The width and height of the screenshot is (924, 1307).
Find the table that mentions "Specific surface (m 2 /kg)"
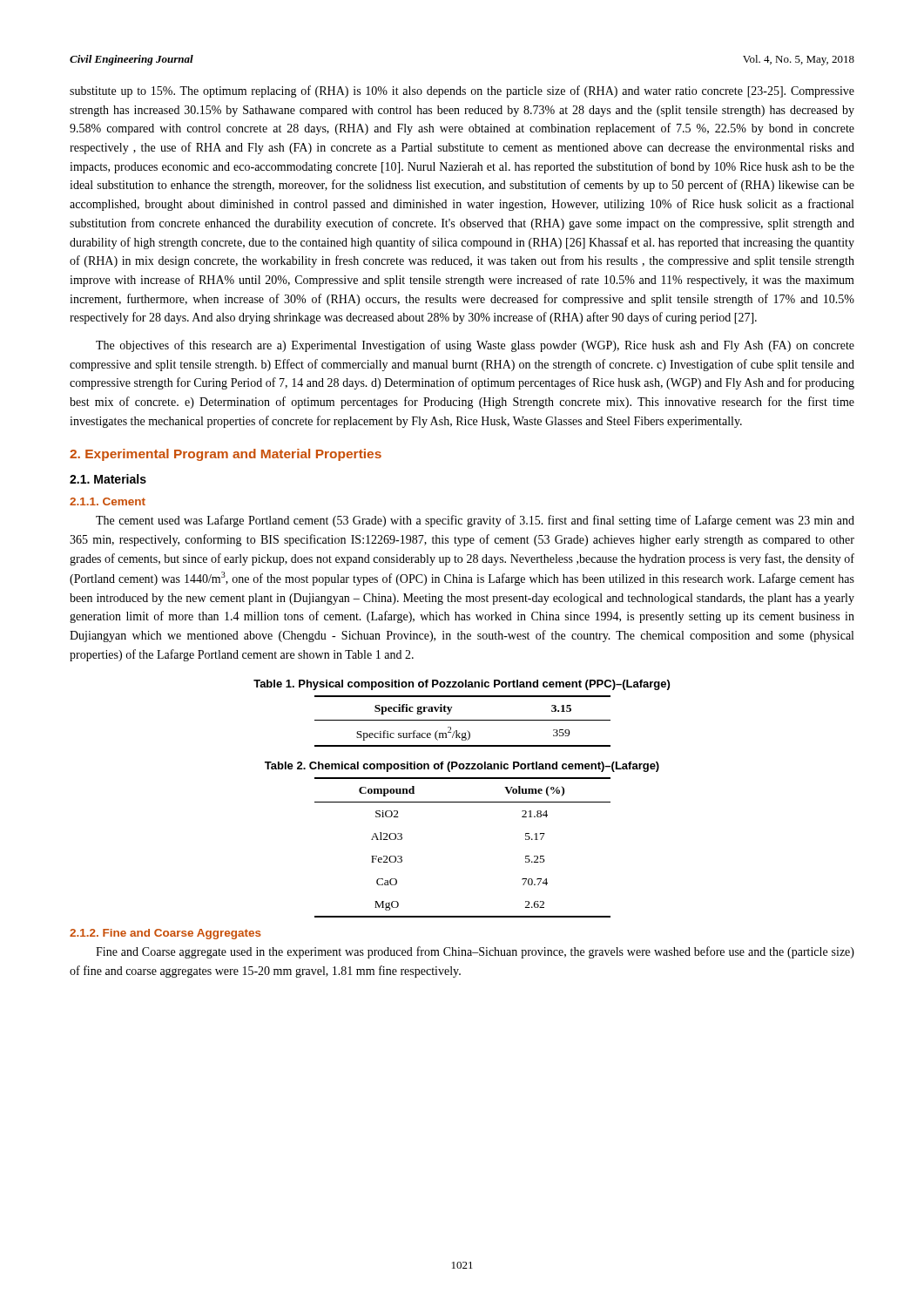click(462, 721)
